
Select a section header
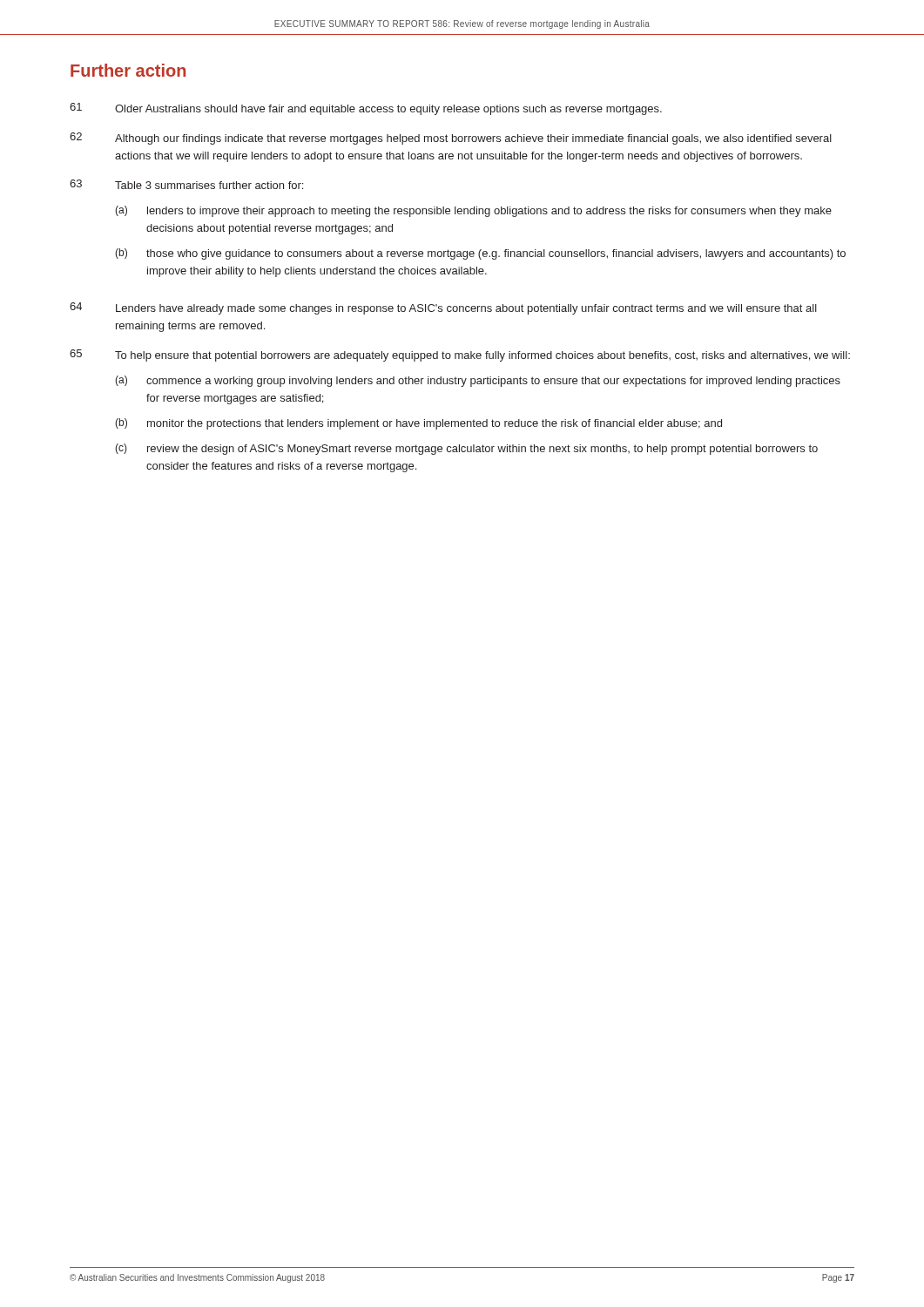[x=128, y=71]
